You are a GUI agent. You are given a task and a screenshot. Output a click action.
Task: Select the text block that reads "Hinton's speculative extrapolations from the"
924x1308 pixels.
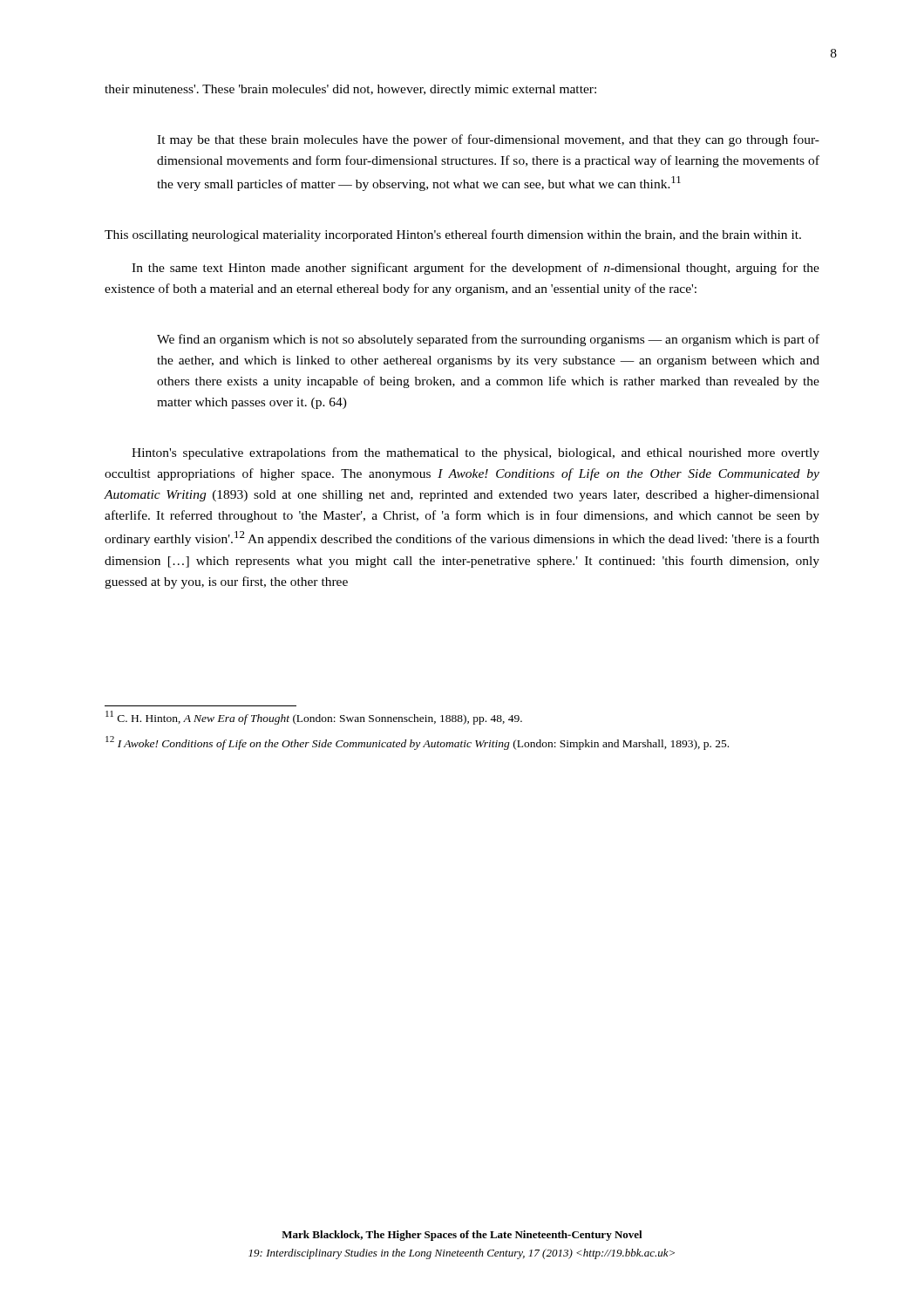(462, 517)
